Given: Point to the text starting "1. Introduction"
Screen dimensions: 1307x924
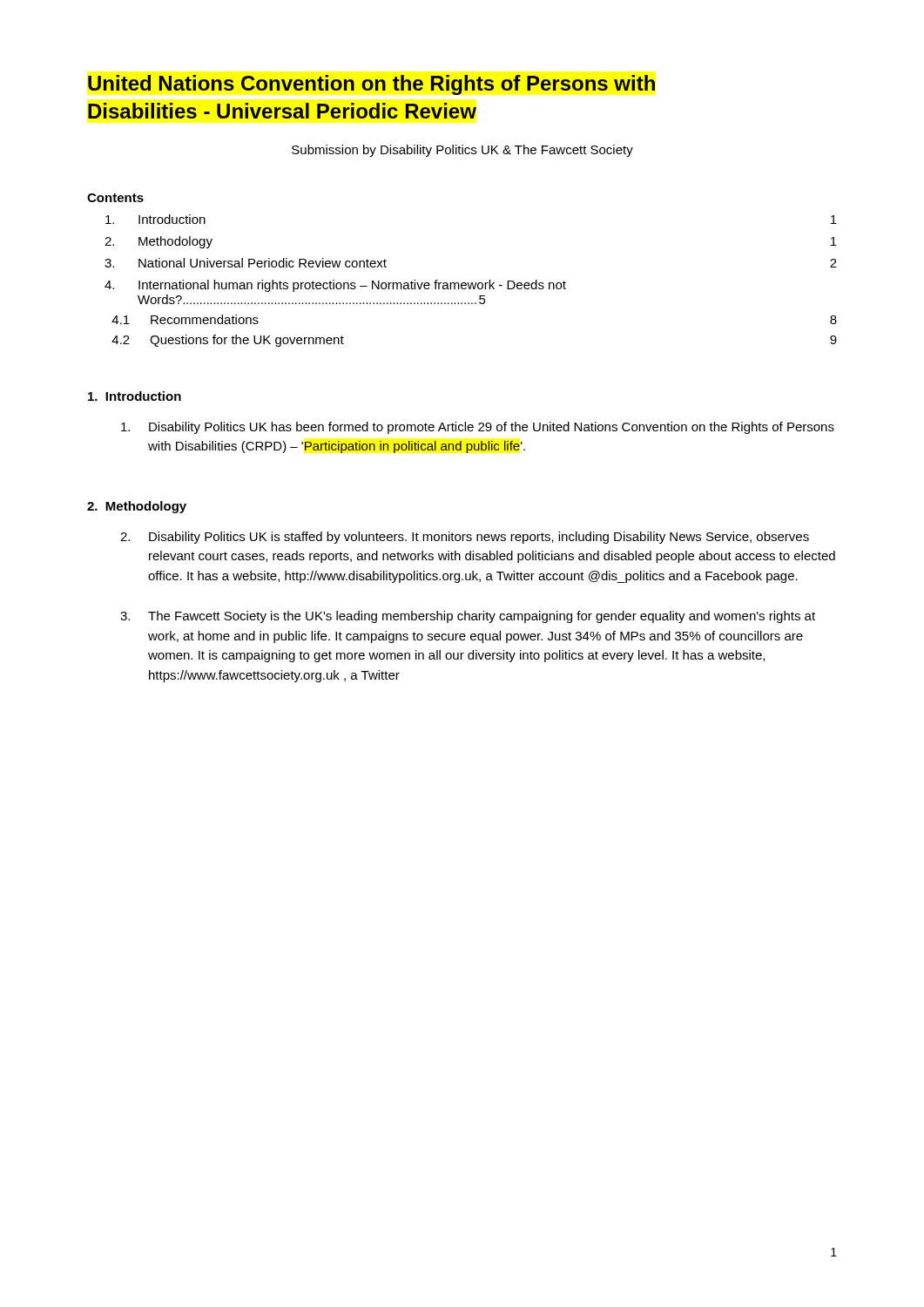Looking at the screenshot, I should 134,396.
